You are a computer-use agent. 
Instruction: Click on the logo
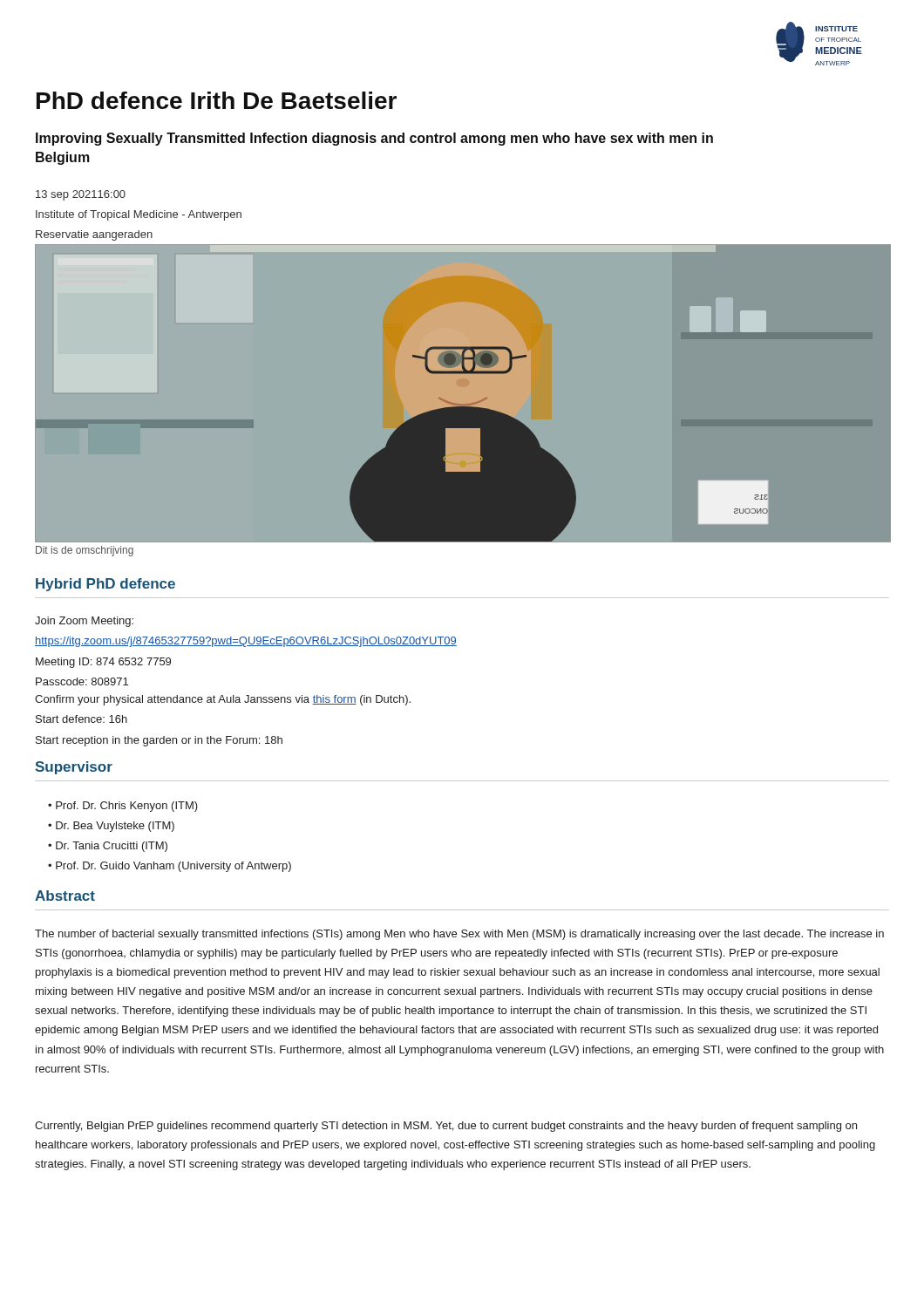(828, 47)
